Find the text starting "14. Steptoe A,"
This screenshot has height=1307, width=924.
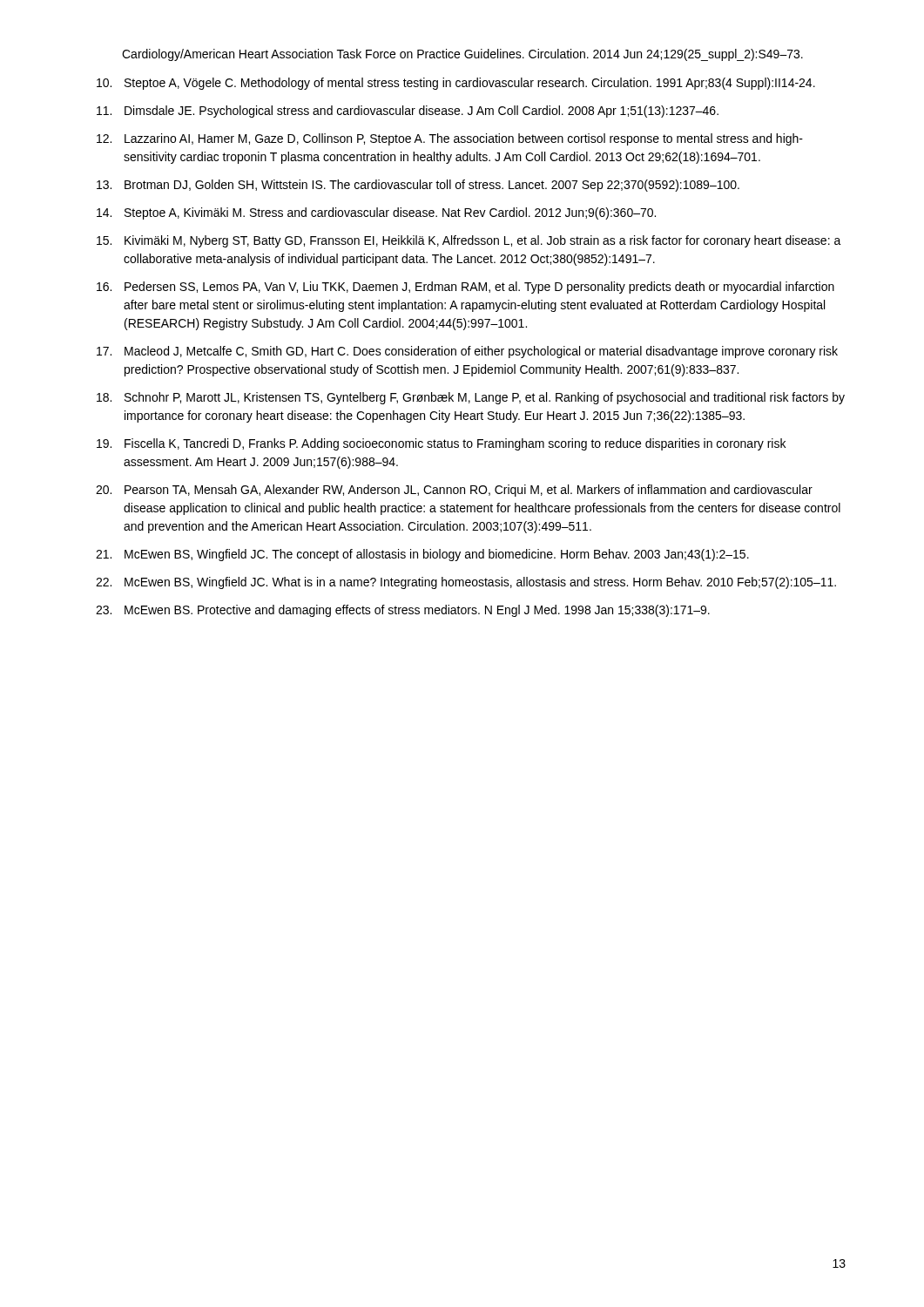(x=471, y=213)
